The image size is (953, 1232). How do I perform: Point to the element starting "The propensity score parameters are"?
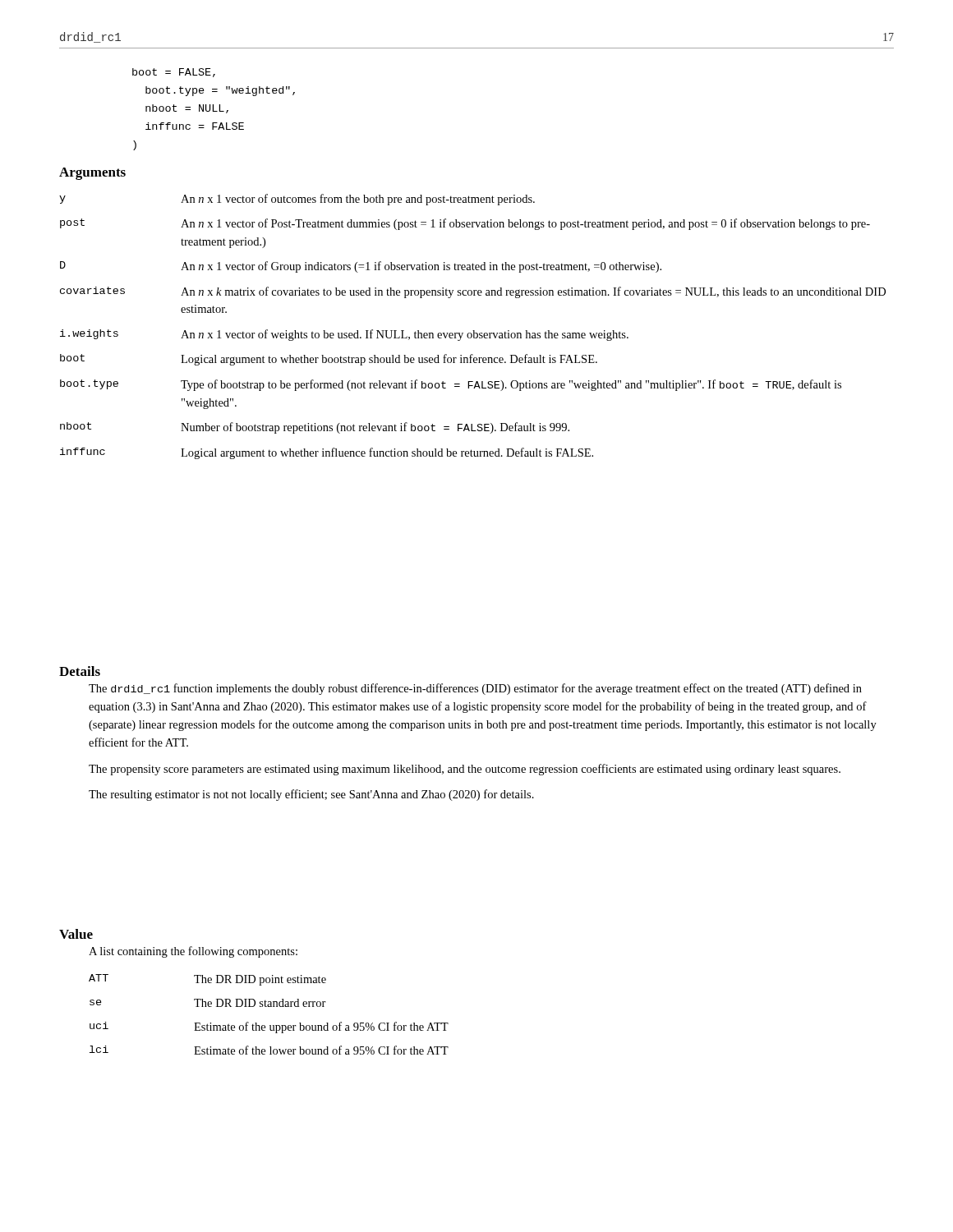click(x=465, y=768)
